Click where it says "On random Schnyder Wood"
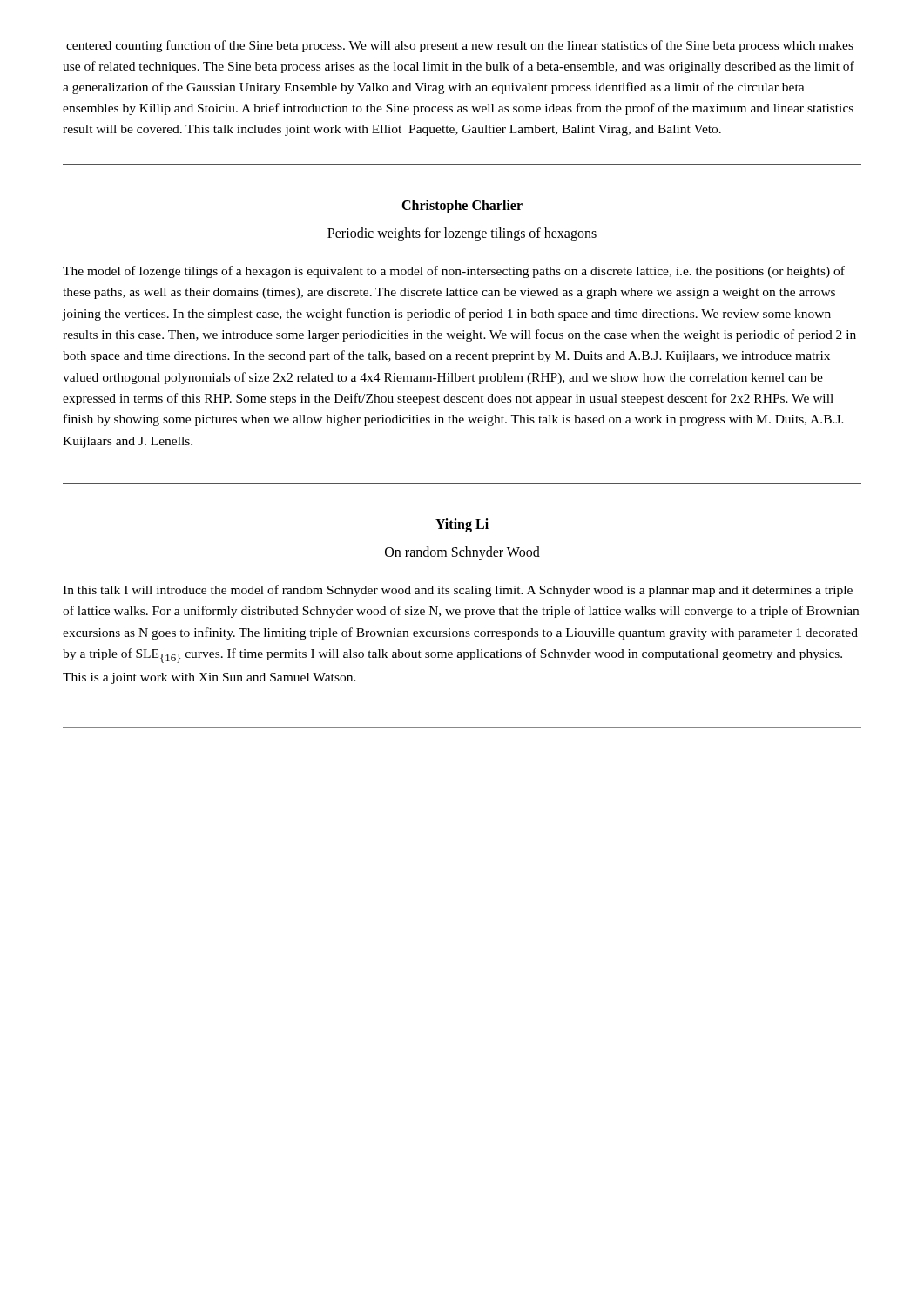Image resolution: width=924 pixels, height=1307 pixels. [x=462, y=552]
